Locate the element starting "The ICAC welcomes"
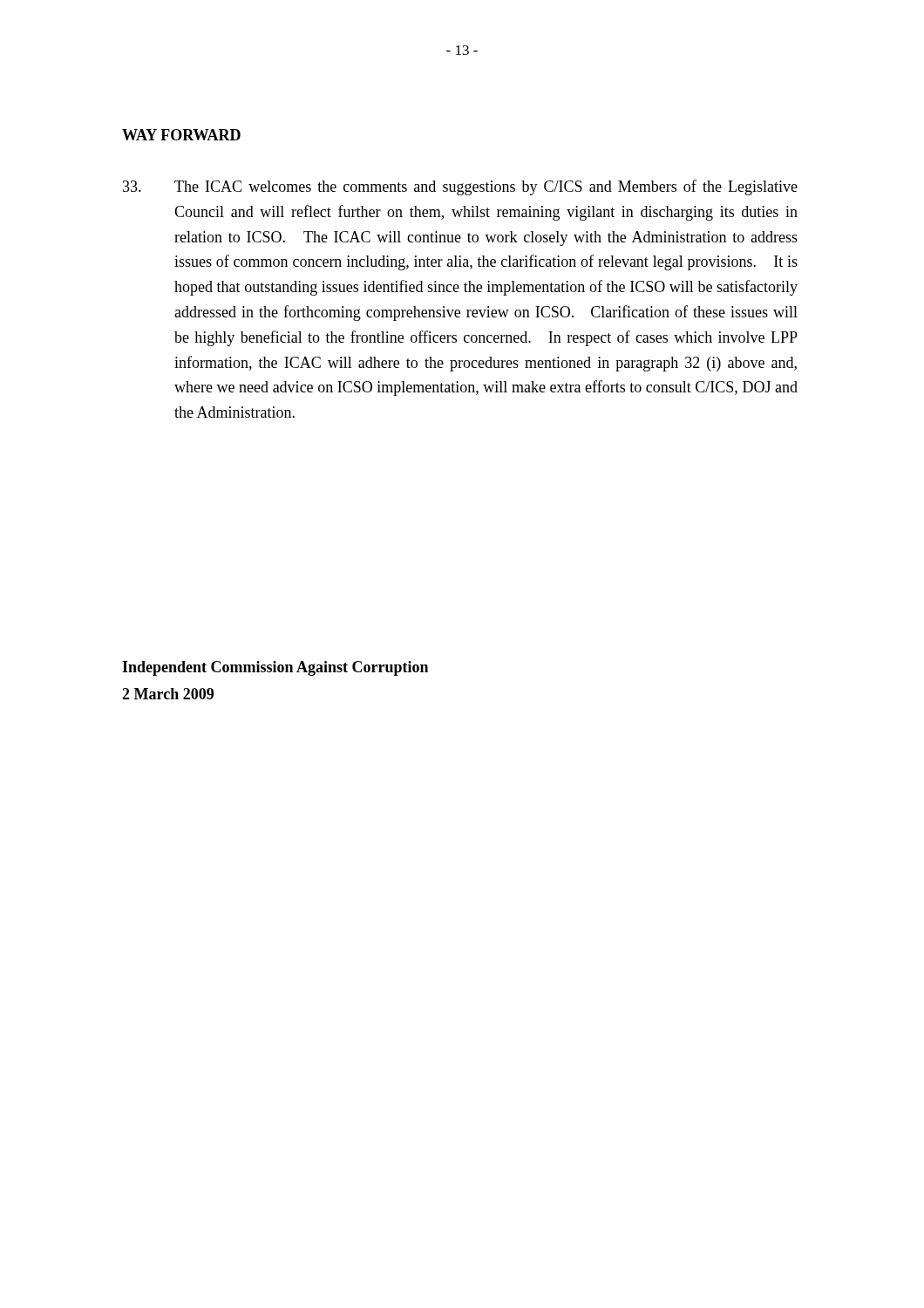 point(460,300)
